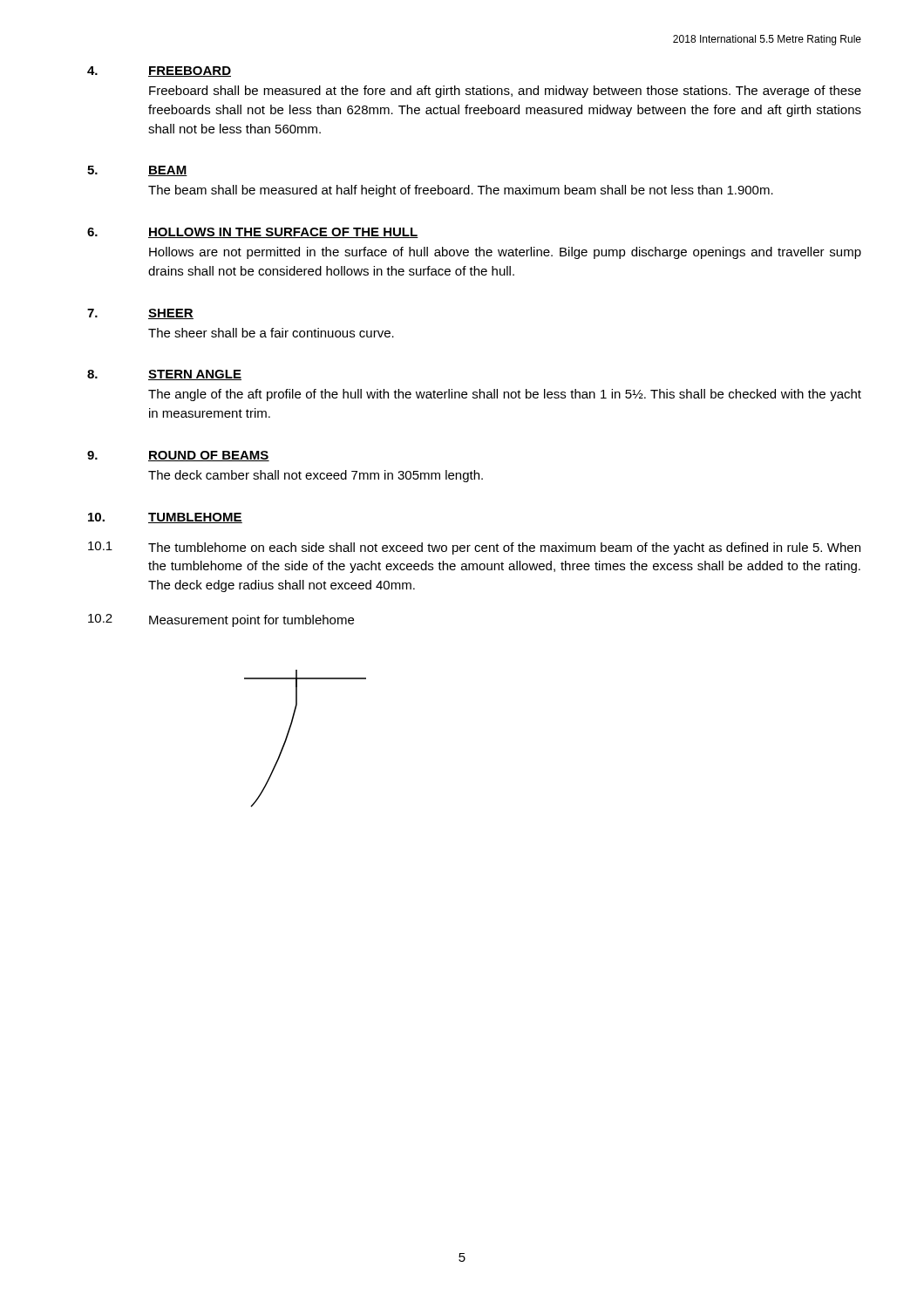This screenshot has width=924, height=1308.
Task: Locate the element starting "6. HOLLOWS IN"
Action: tap(474, 252)
